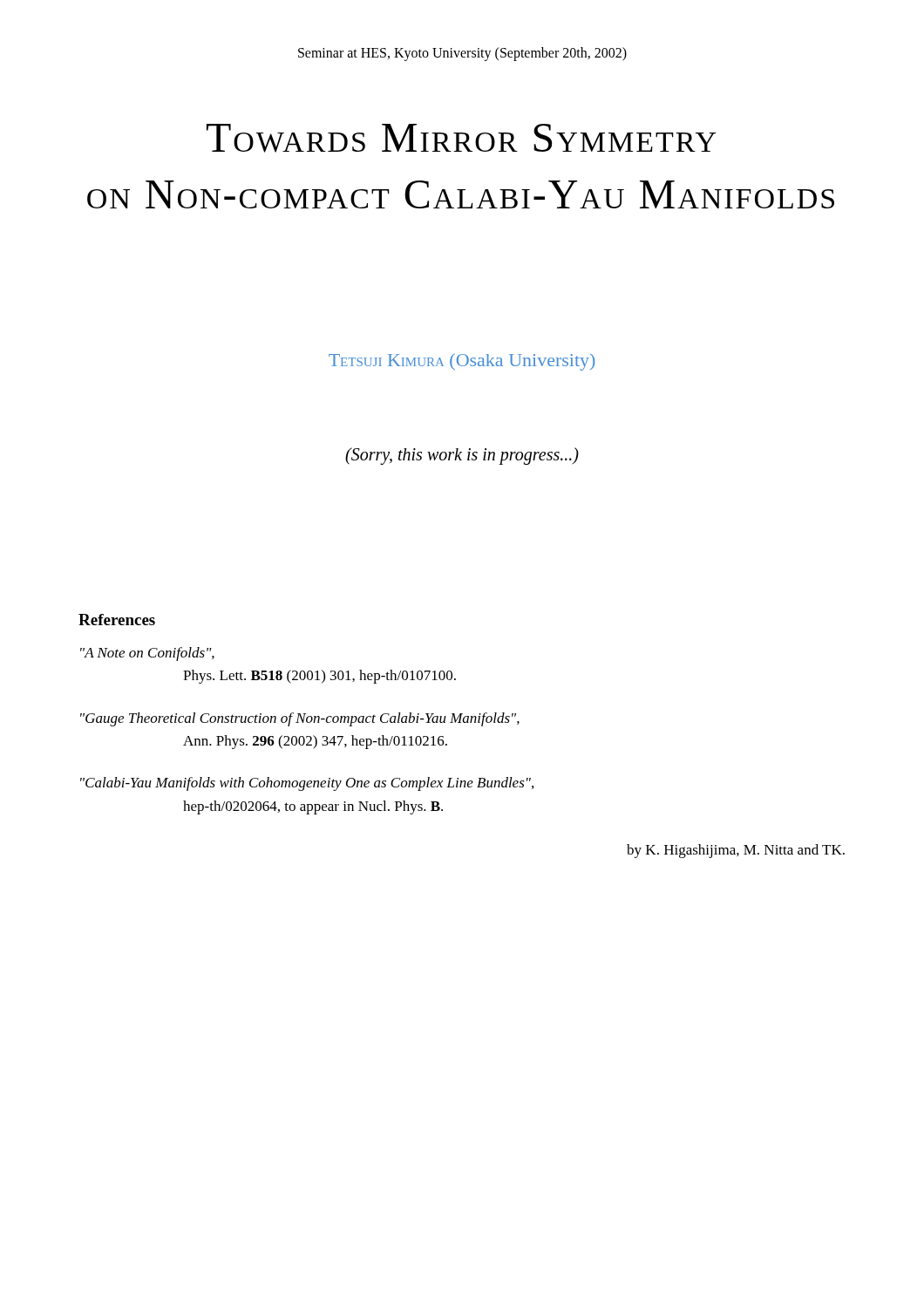Select the text starting "Tetsuji Kimura (Osaka University)"
Screen dimensions: 1308x924
click(462, 360)
